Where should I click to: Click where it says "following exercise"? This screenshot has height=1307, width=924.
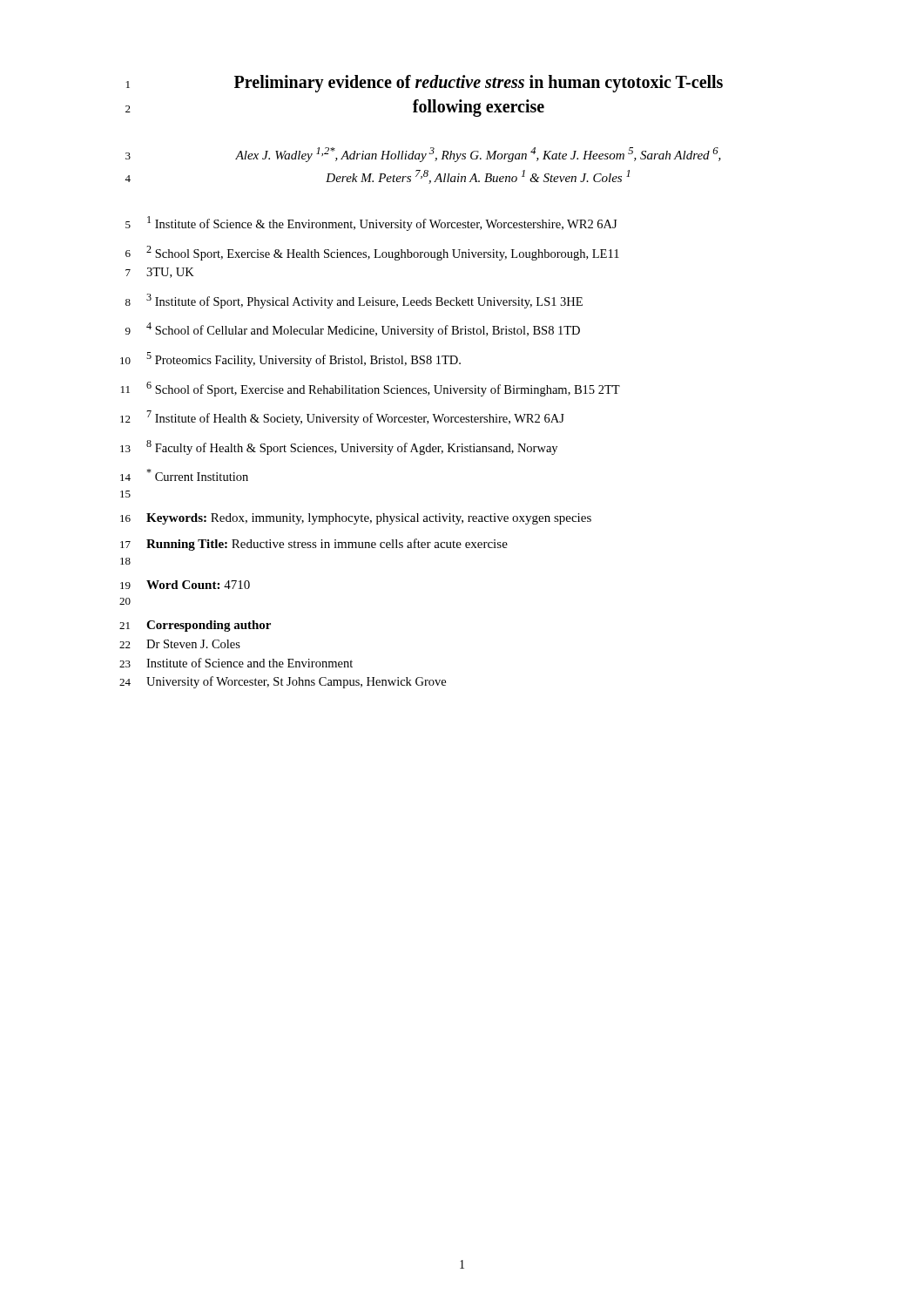click(479, 106)
